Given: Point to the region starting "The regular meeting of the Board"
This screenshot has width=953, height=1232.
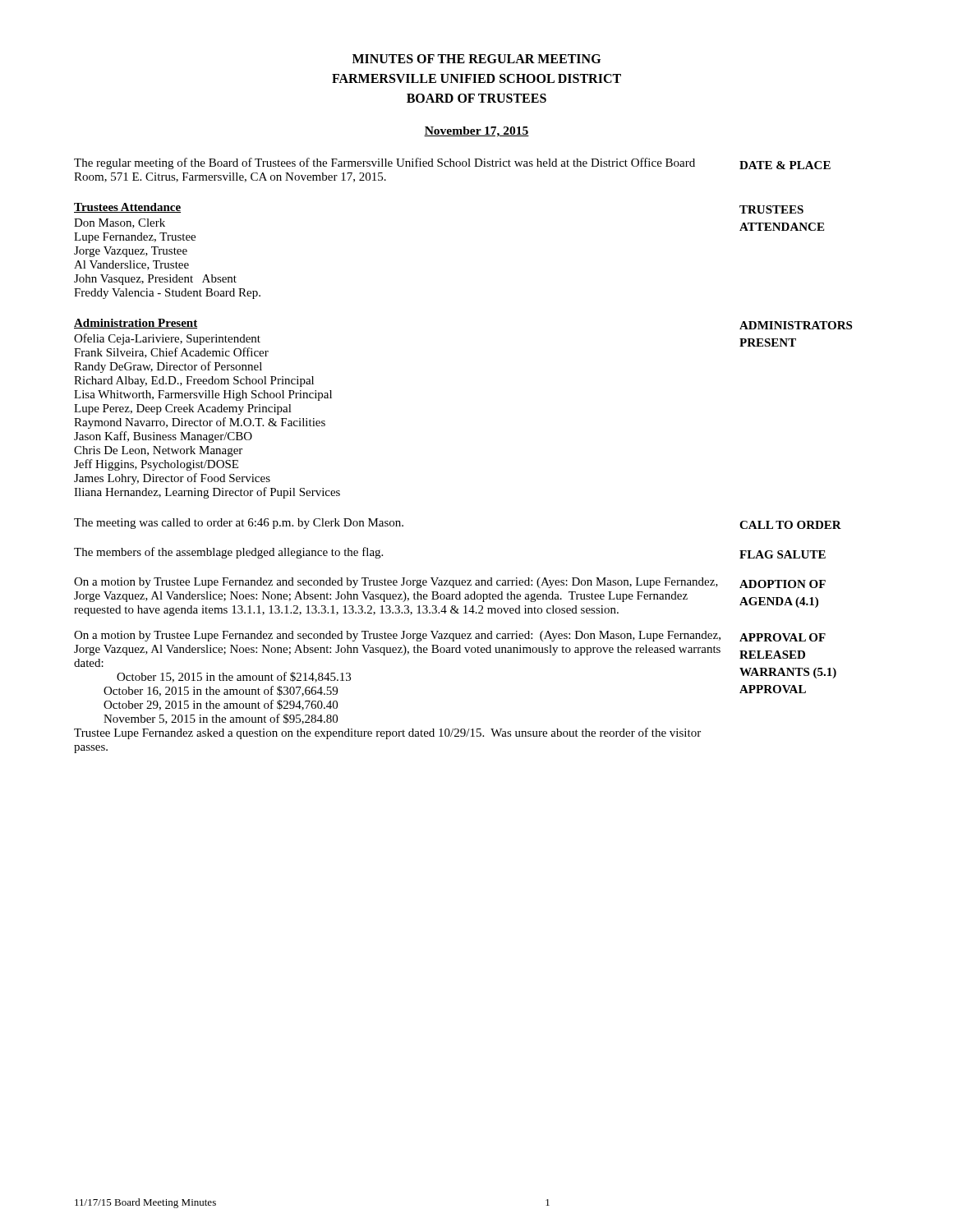Looking at the screenshot, I should [476, 170].
